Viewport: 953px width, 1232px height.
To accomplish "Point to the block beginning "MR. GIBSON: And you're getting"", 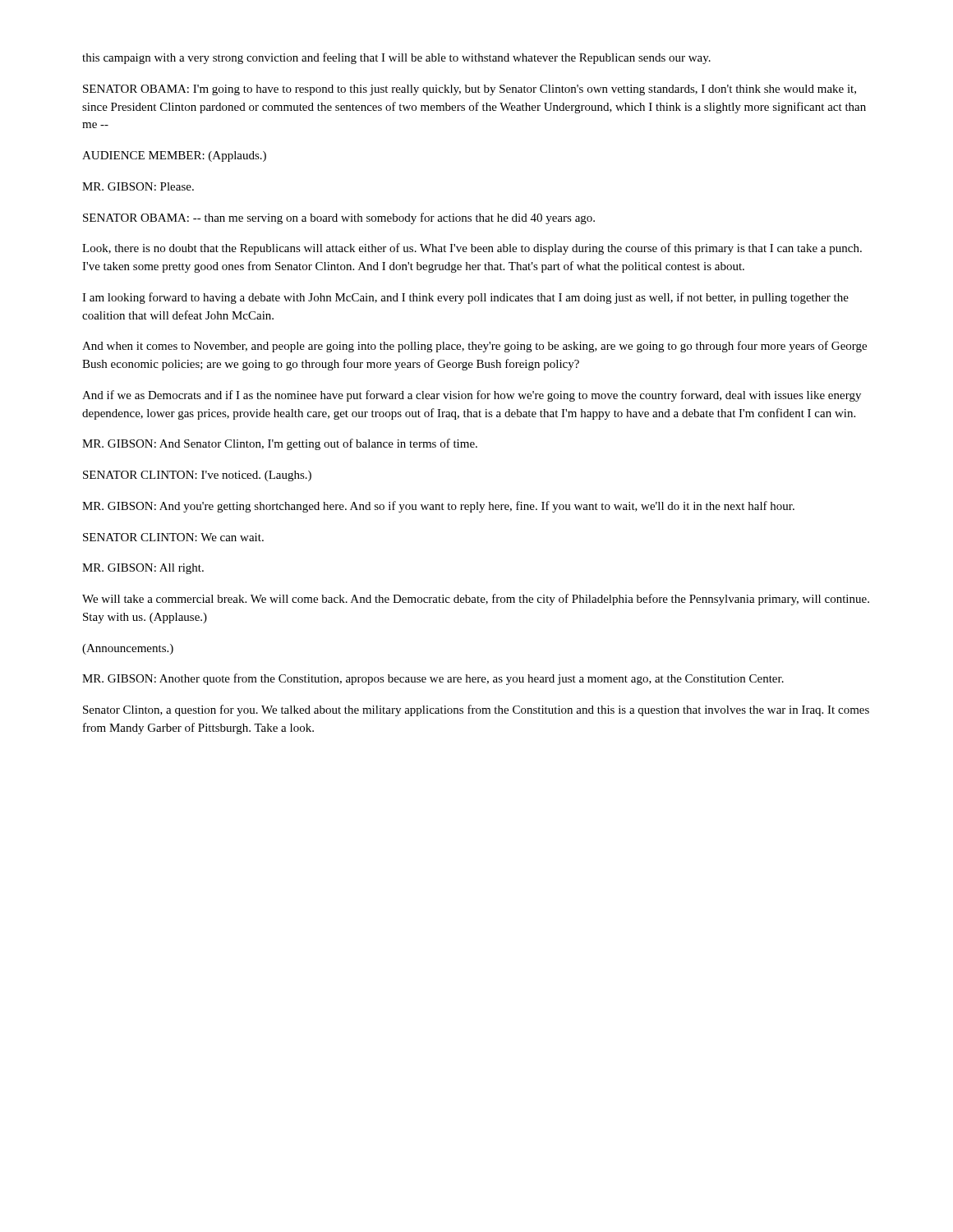I will pyautogui.click(x=439, y=506).
